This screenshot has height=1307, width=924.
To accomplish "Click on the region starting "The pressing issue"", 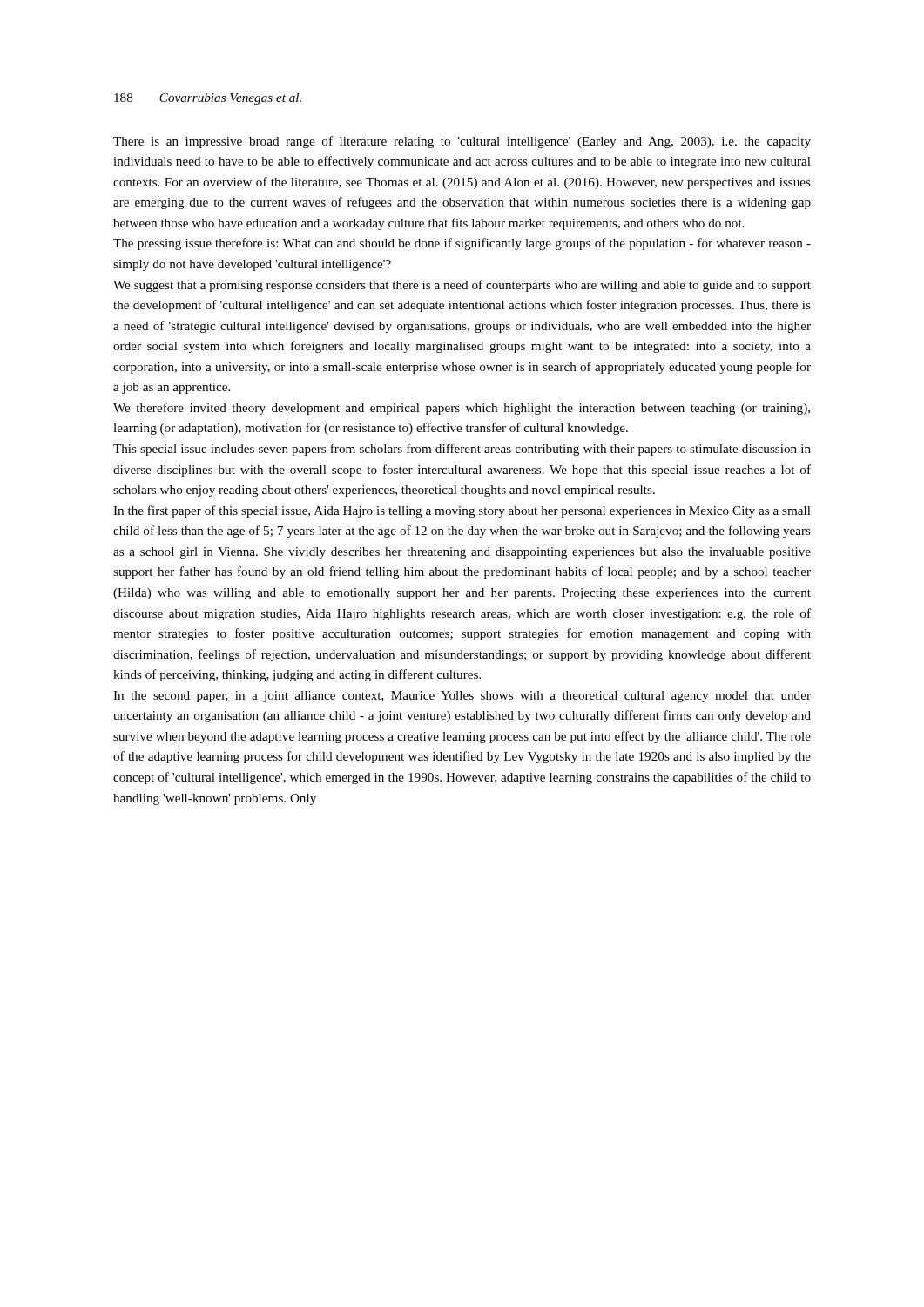I will point(462,253).
